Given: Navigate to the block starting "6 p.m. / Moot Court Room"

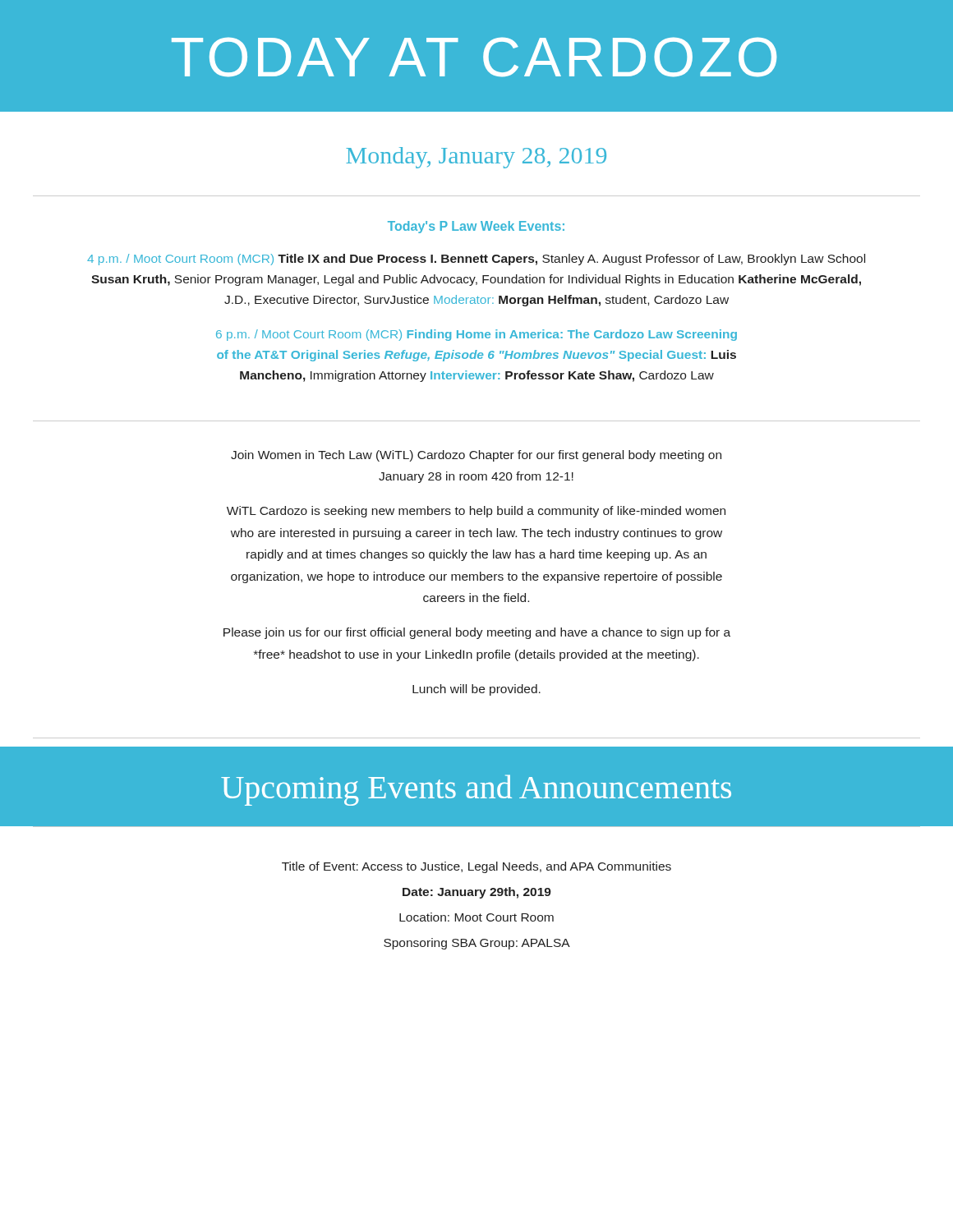Looking at the screenshot, I should tap(476, 355).
